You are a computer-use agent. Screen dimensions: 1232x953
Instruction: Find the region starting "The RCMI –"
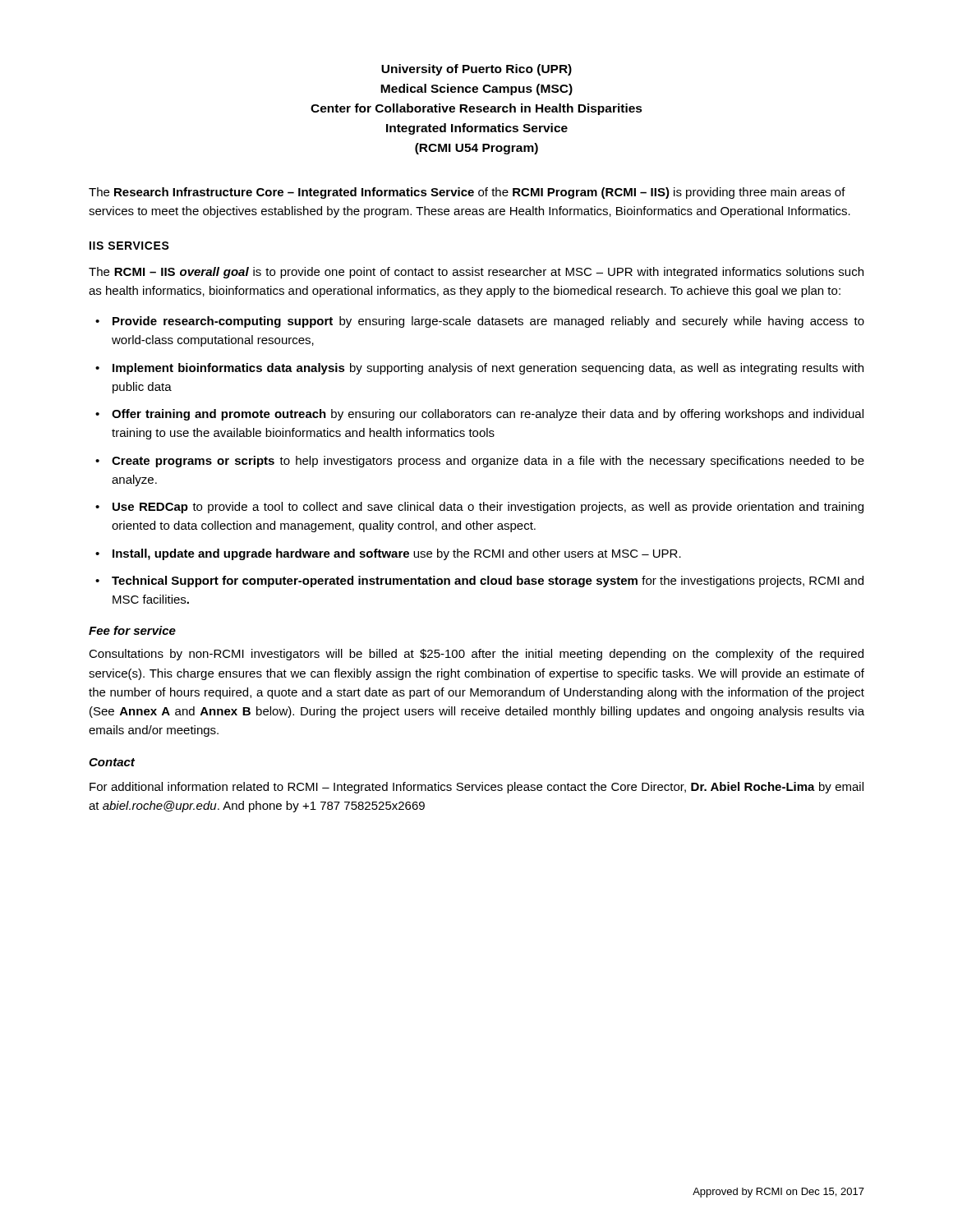coord(476,281)
